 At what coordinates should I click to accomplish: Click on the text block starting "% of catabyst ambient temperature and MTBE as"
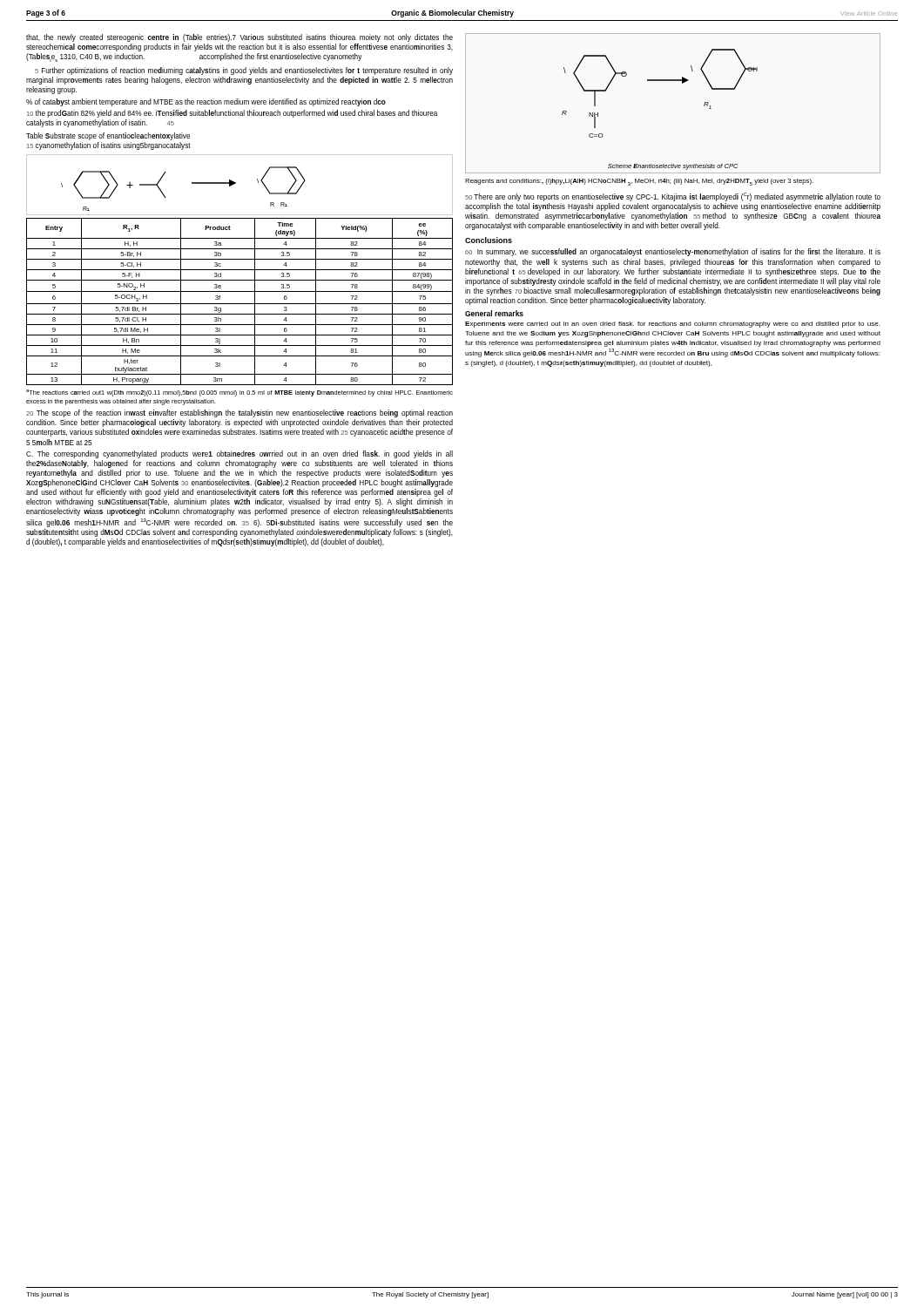click(x=206, y=102)
